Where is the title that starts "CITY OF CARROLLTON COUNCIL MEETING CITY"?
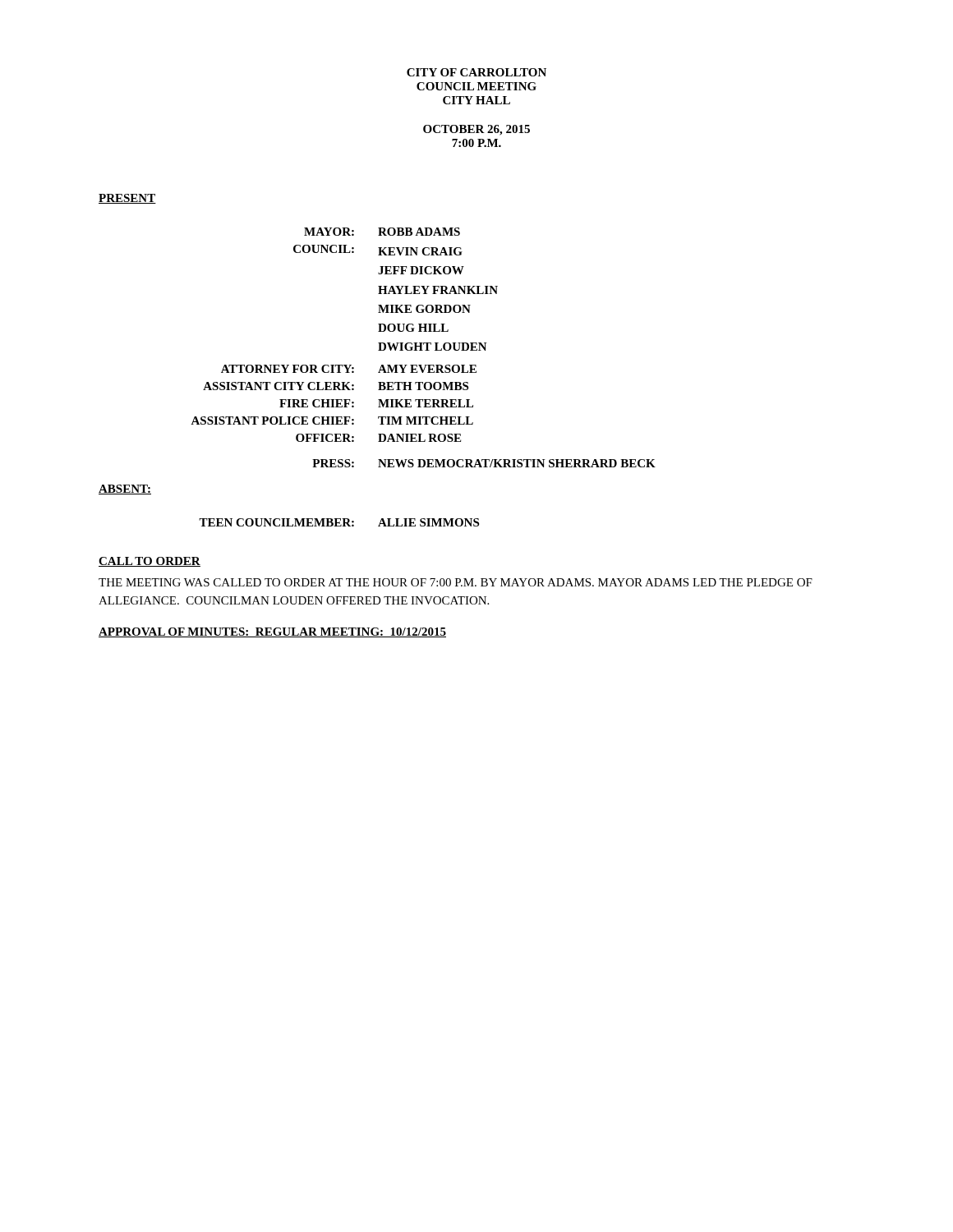 pyautogui.click(x=476, y=87)
